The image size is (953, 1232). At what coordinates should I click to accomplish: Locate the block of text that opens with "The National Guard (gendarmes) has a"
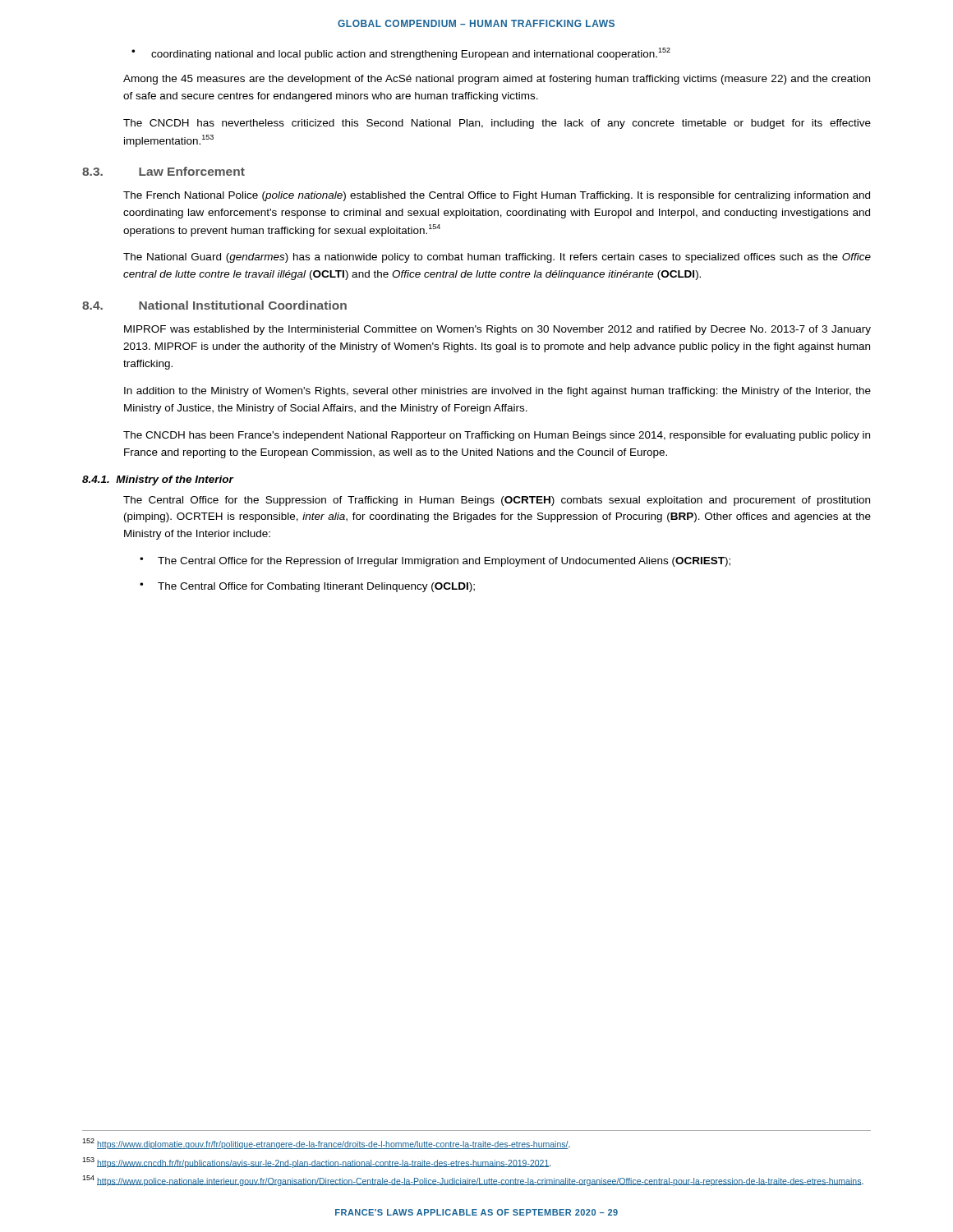(x=497, y=265)
